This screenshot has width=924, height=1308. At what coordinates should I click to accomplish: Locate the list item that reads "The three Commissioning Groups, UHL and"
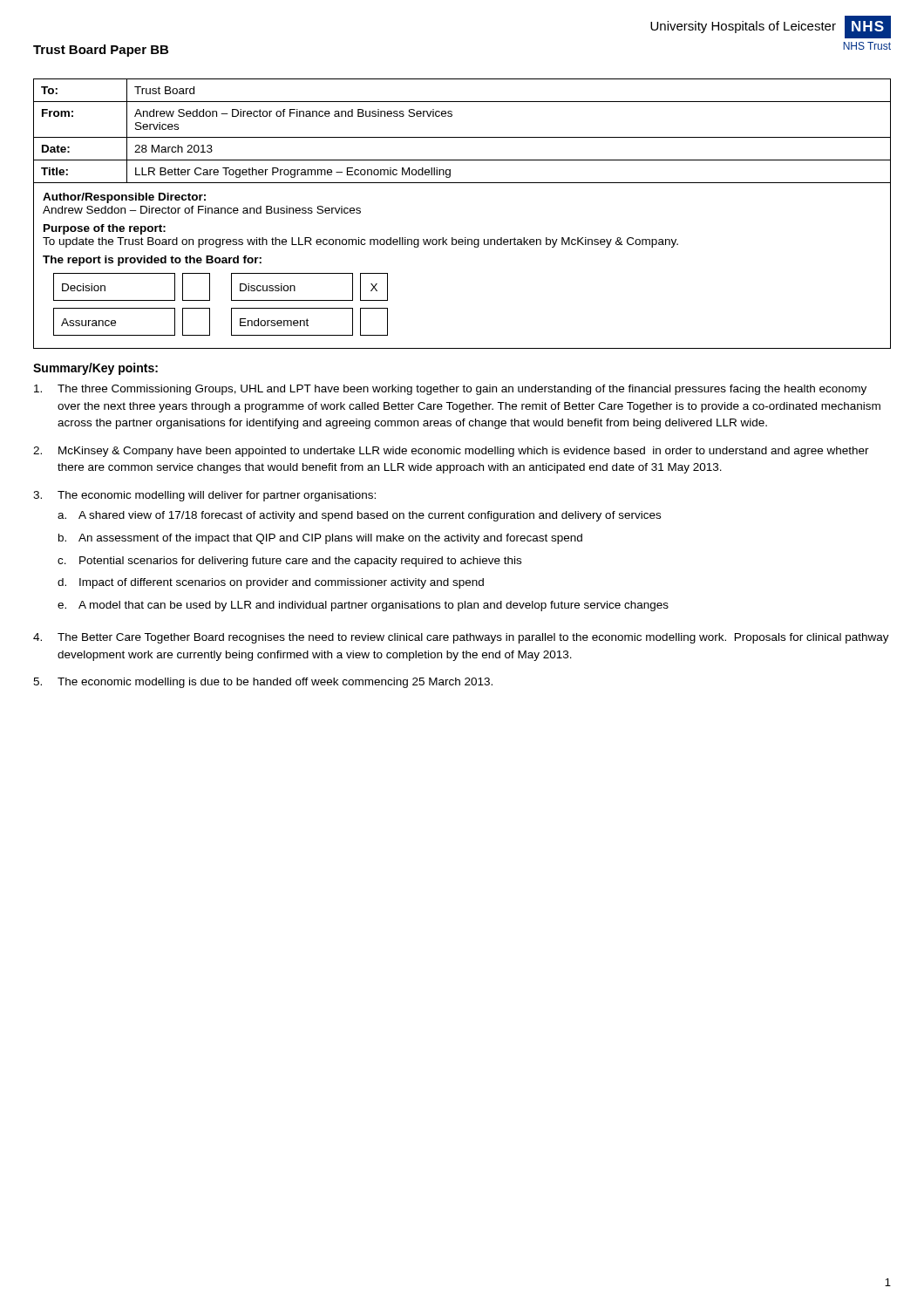coord(462,406)
